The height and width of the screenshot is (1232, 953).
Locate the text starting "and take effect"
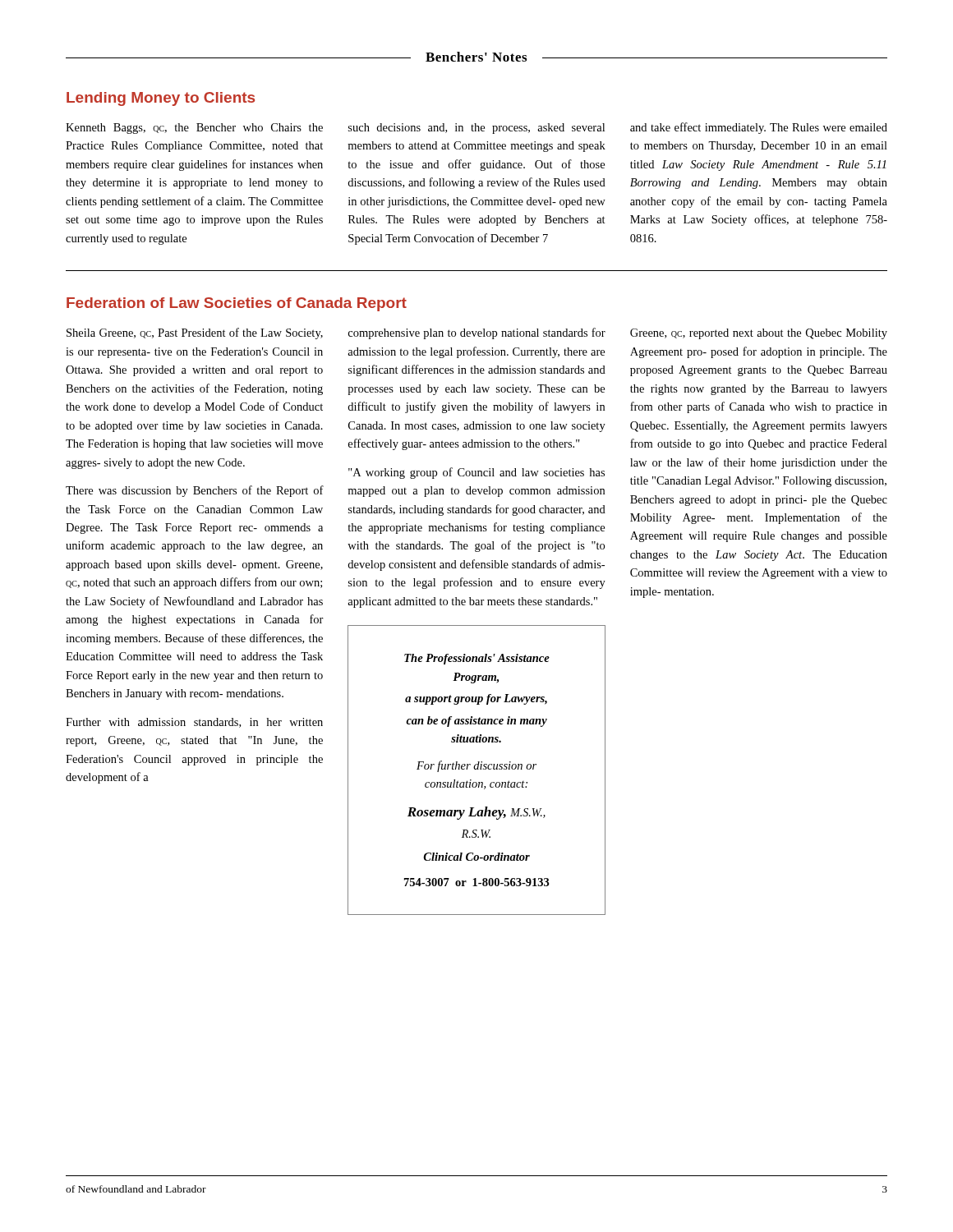point(759,183)
